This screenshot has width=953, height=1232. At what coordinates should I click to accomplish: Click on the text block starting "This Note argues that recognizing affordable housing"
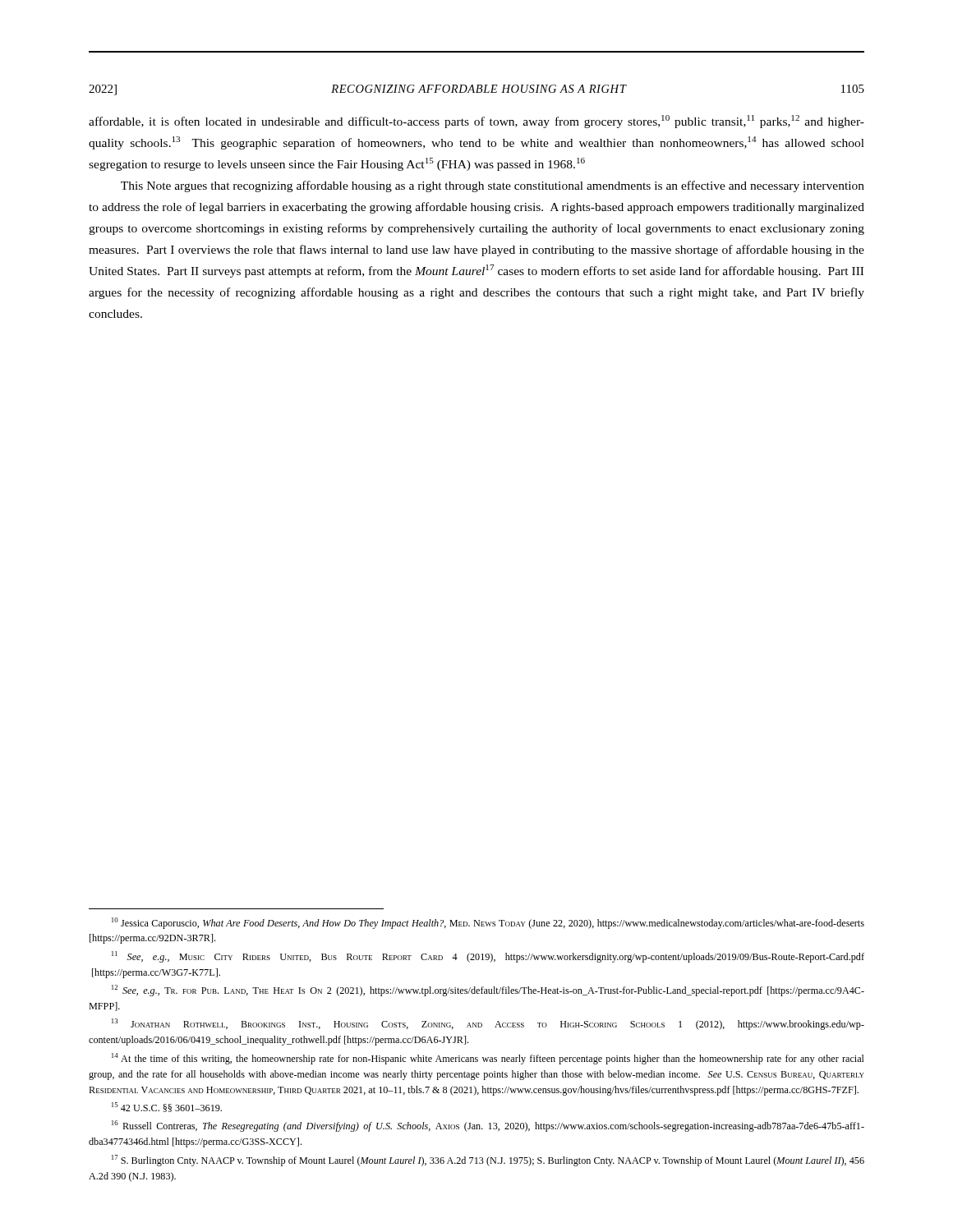tap(476, 250)
